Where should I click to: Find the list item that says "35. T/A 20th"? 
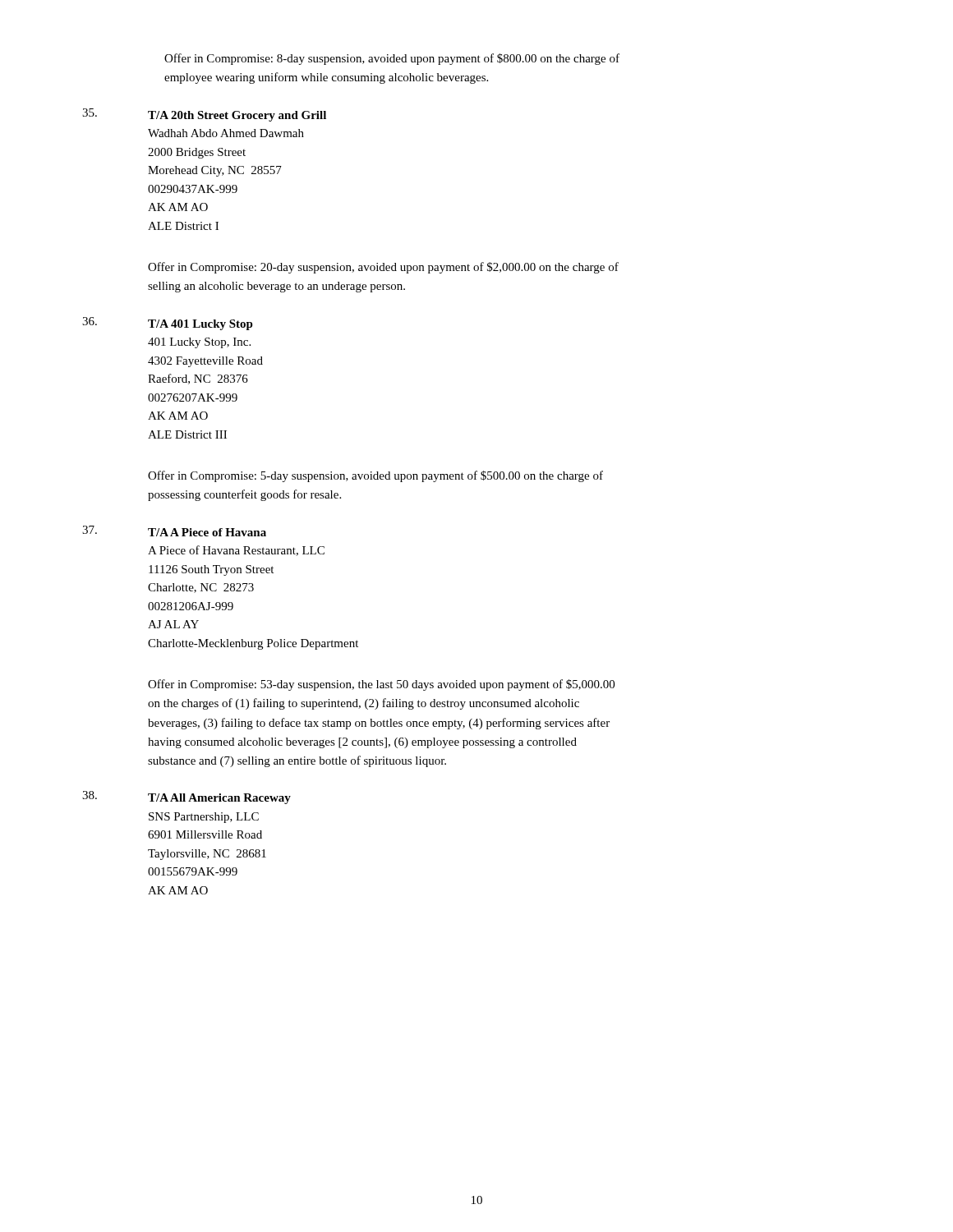[x=204, y=115]
